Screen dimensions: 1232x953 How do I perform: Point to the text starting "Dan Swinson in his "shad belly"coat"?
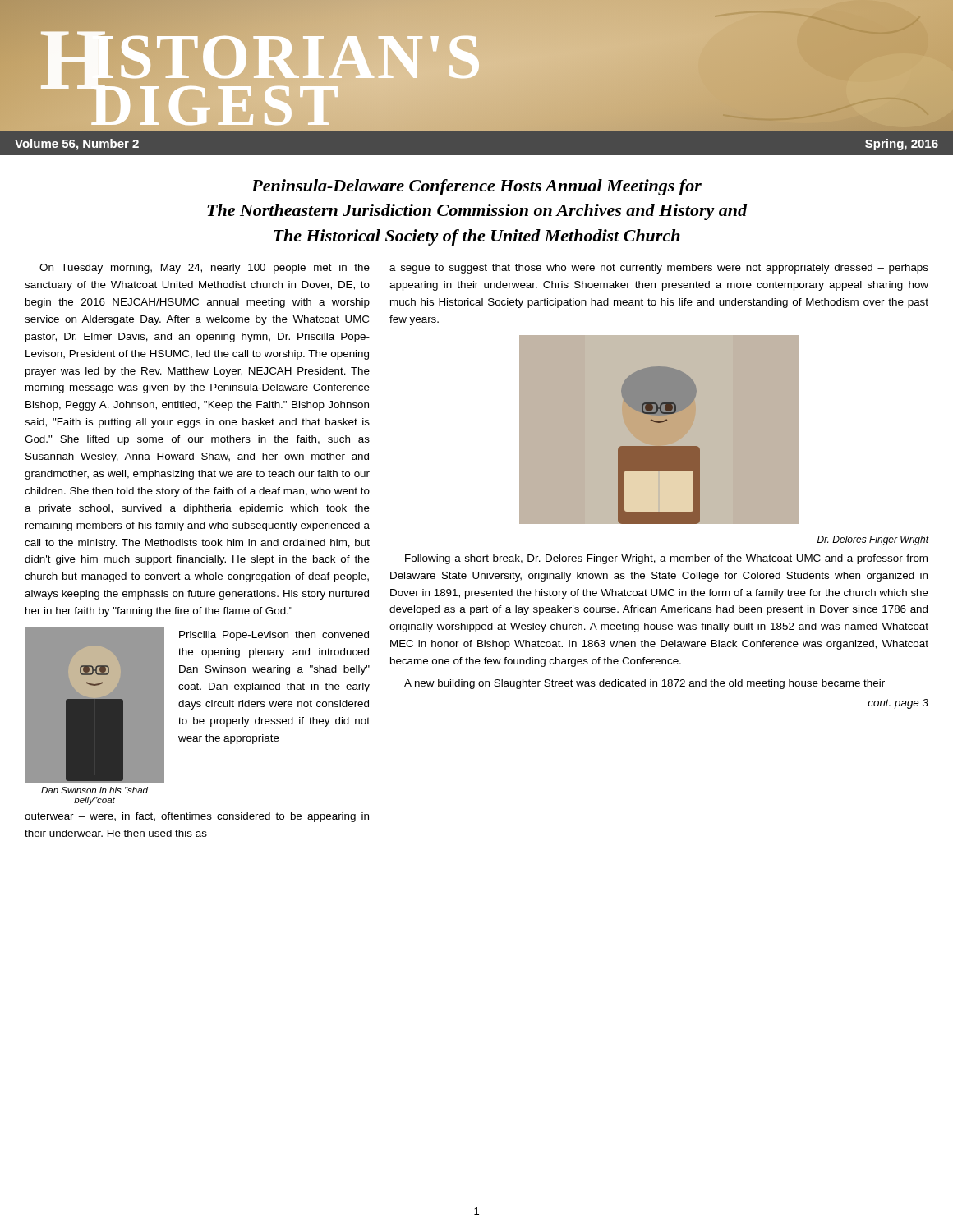coord(94,795)
